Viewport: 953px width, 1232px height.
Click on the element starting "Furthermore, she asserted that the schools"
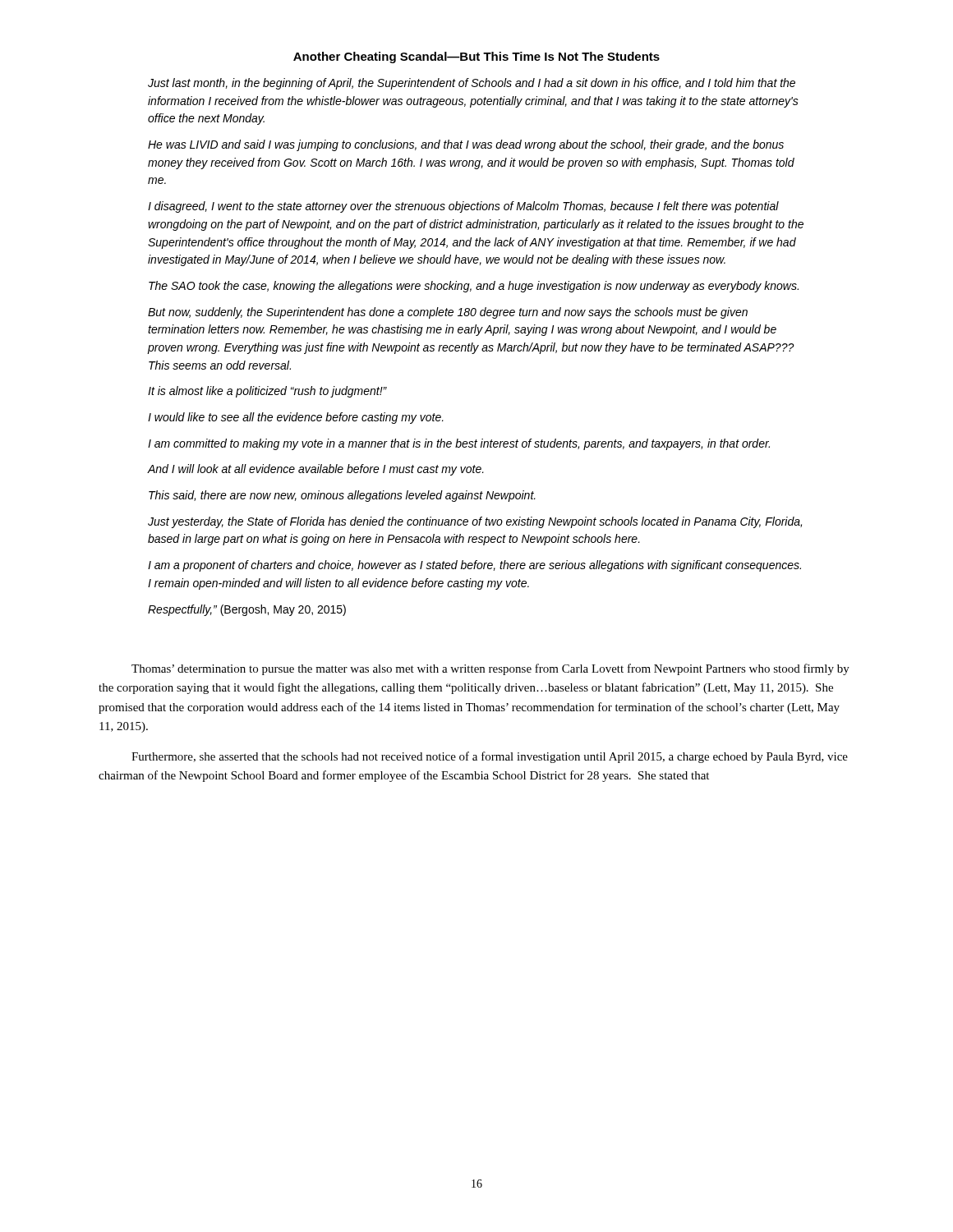tap(473, 766)
